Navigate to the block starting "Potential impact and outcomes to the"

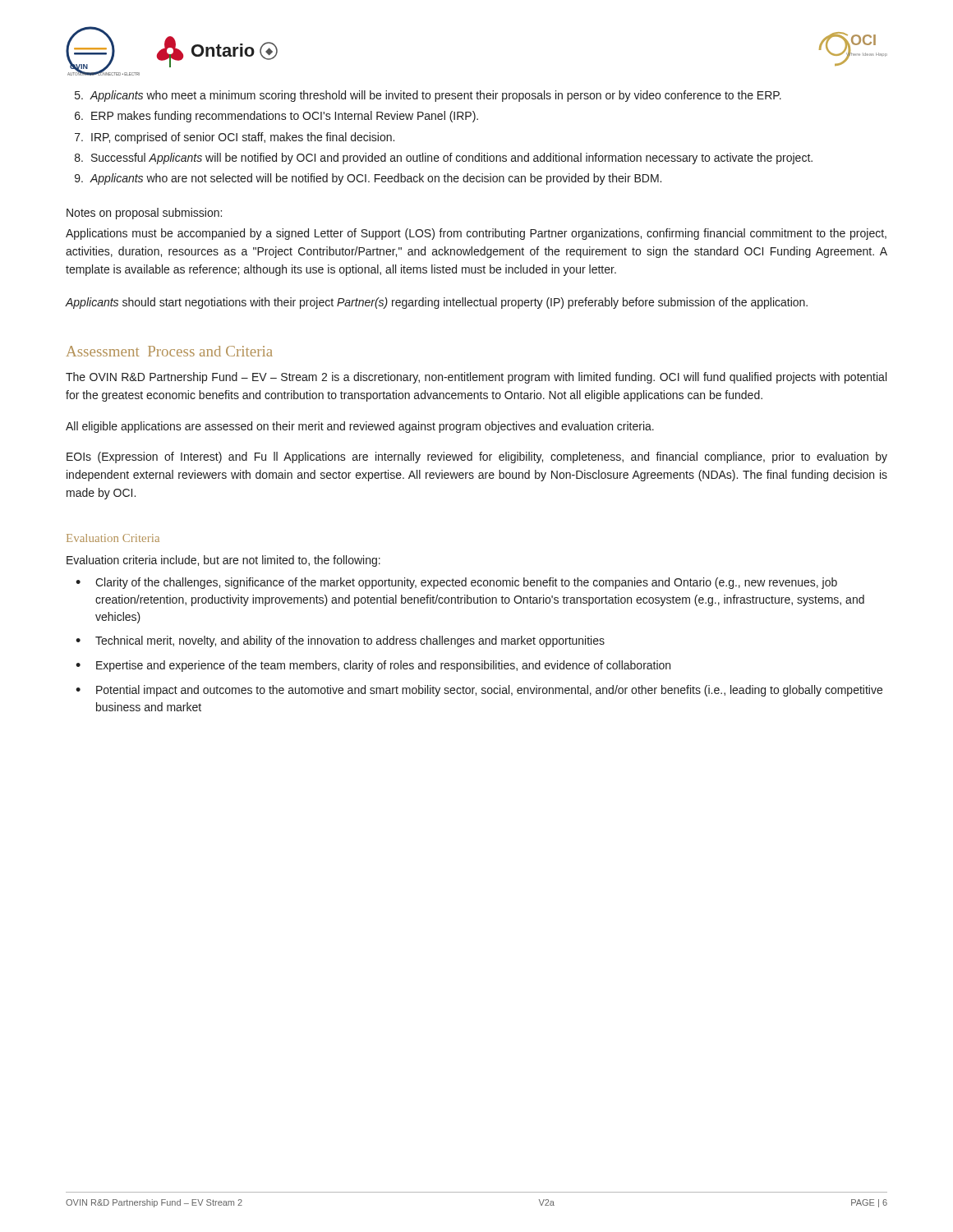(491, 699)
